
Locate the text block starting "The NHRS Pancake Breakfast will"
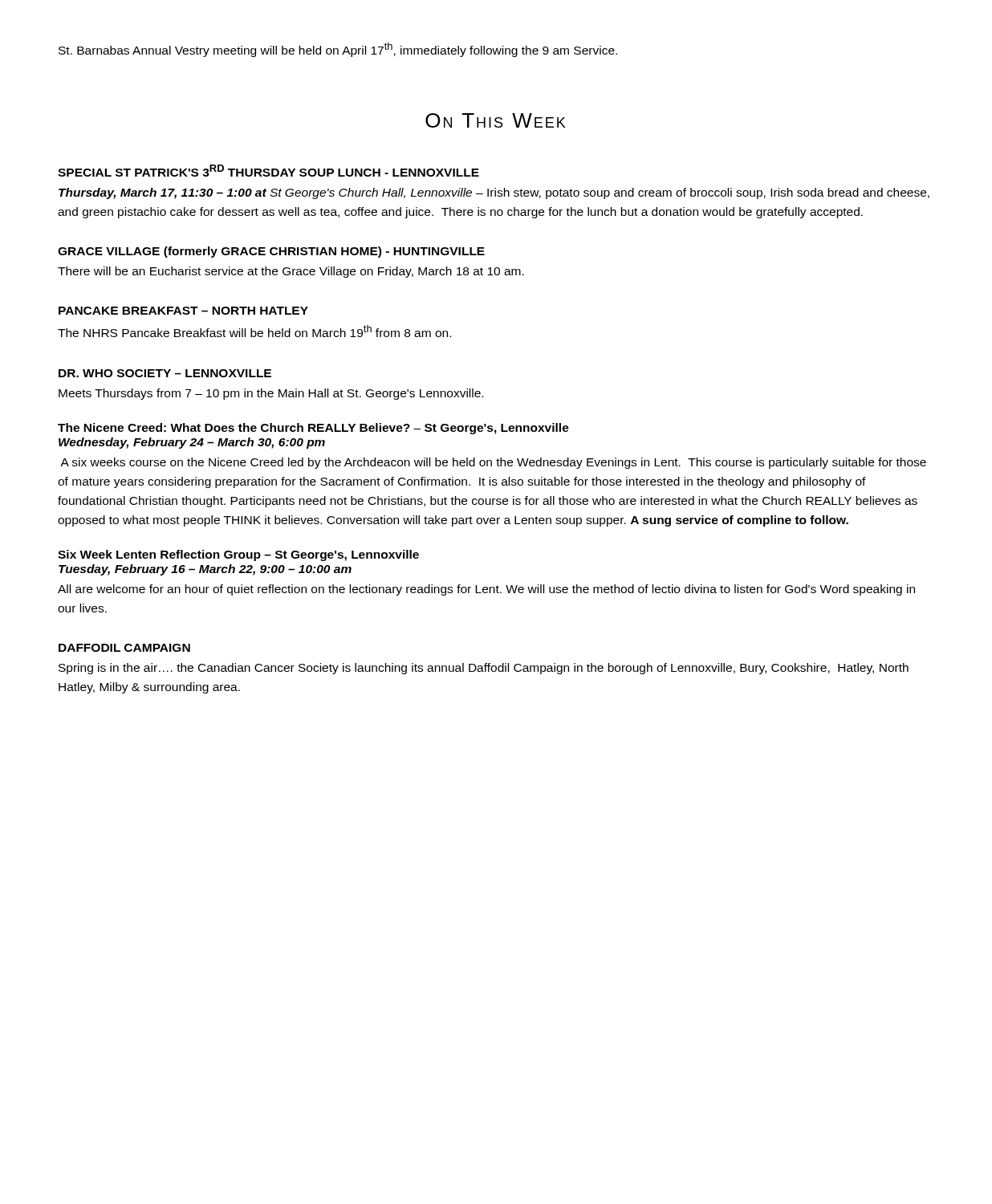(x=255, y=331)
